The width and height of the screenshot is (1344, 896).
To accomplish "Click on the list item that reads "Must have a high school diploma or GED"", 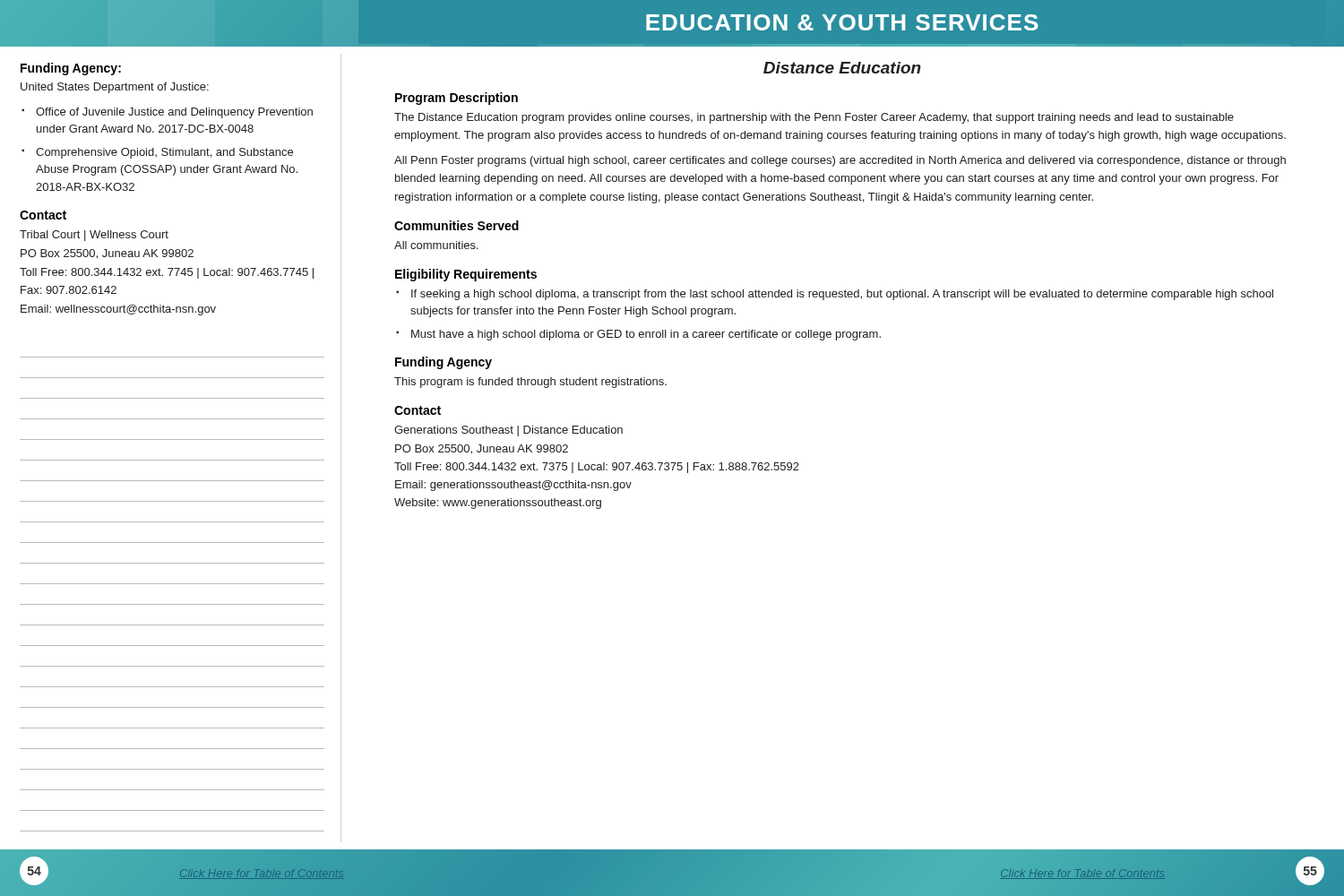I will [646, 334].
